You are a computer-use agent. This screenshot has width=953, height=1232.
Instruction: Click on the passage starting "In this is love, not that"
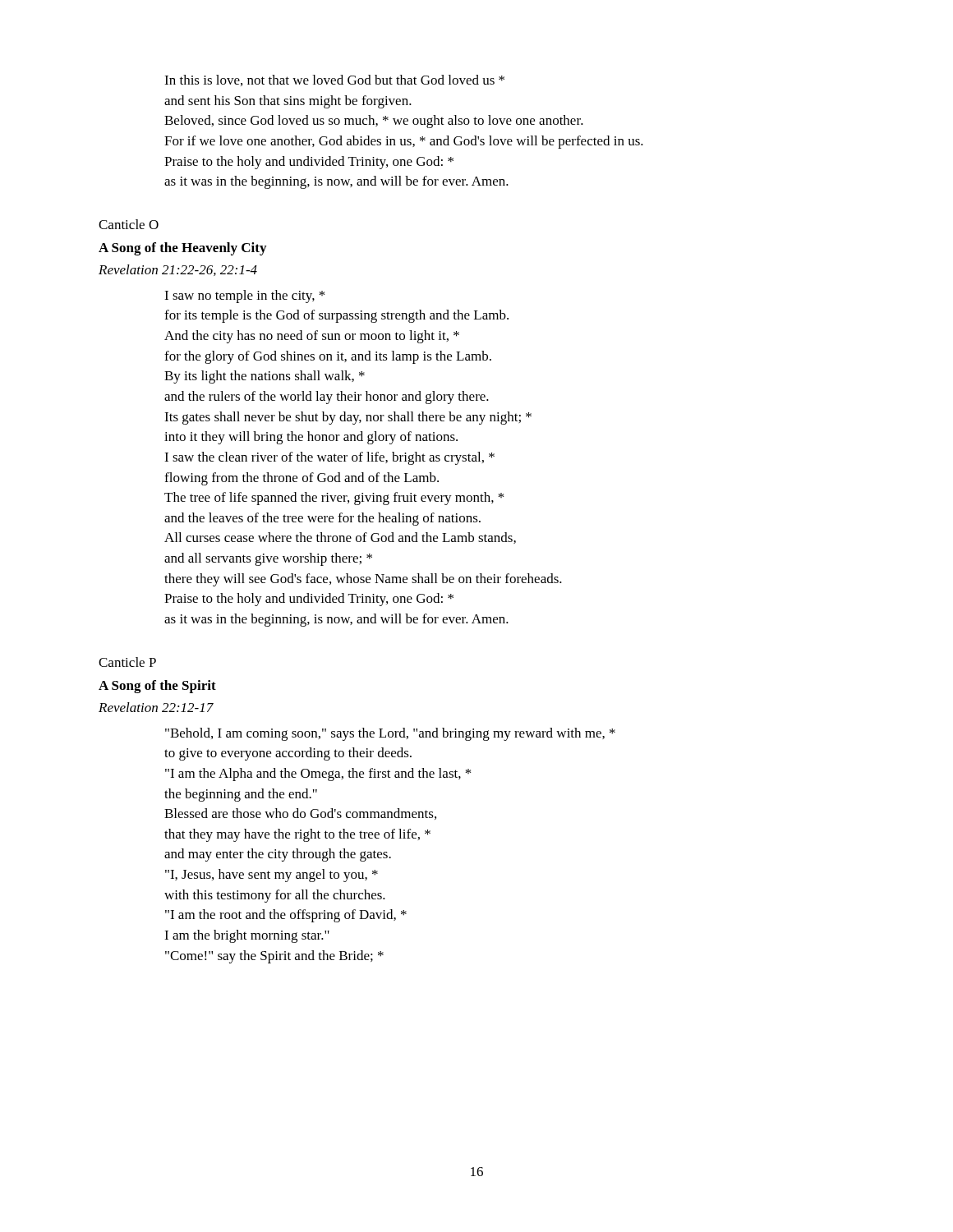point(404,131)
